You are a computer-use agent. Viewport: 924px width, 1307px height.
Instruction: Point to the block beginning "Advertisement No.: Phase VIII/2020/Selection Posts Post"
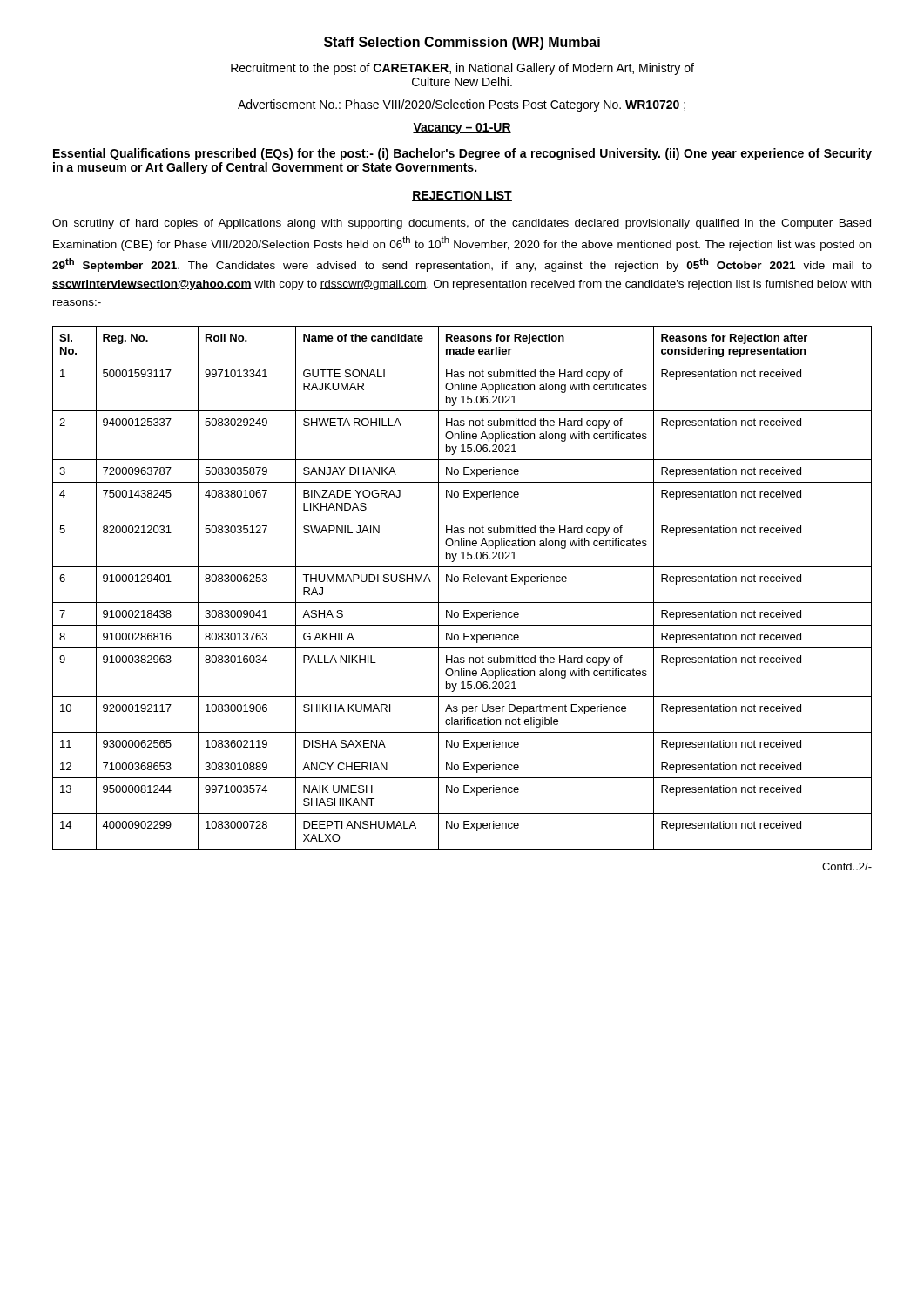coord(462,105)
